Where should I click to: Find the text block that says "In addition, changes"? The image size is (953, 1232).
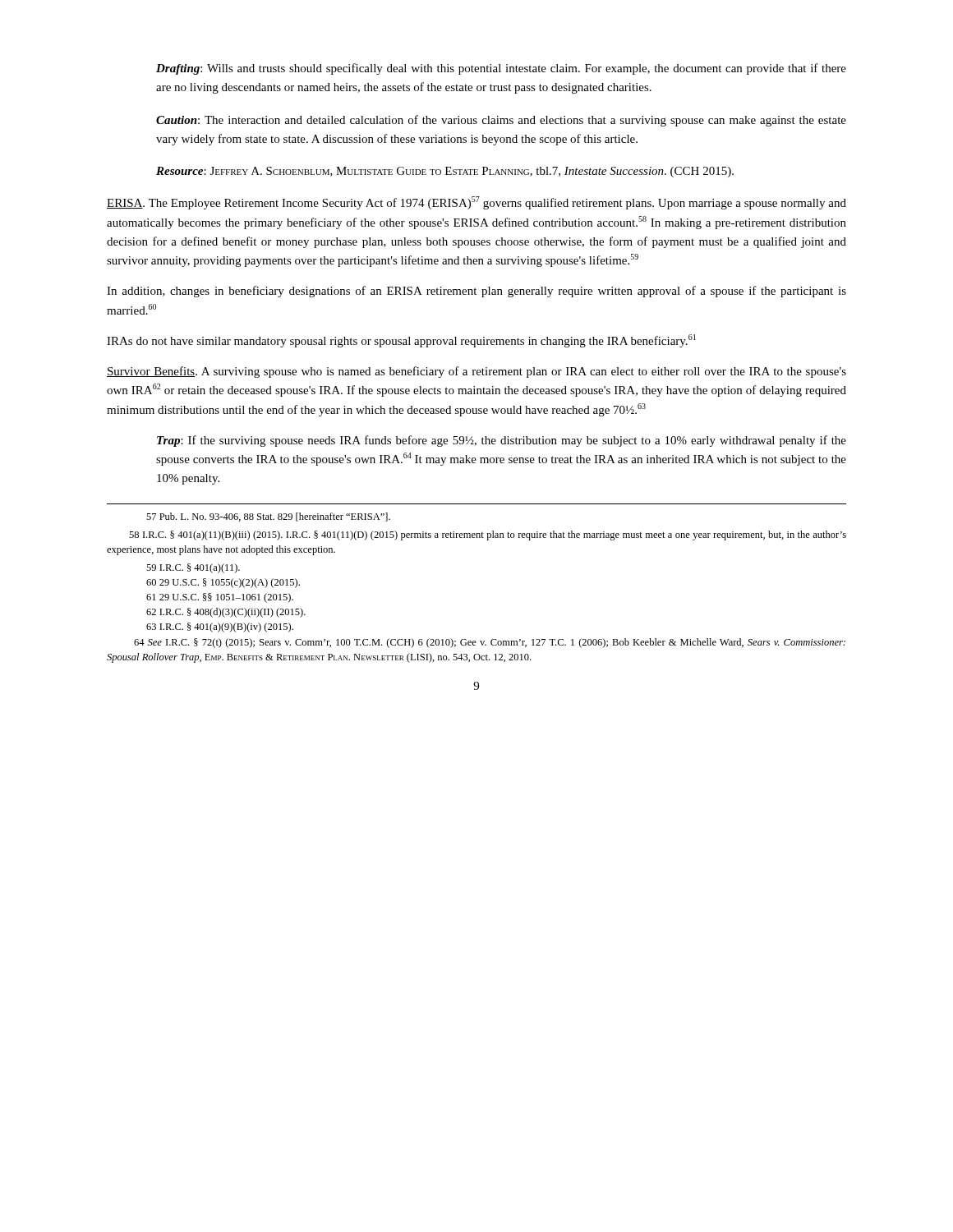[476, 300]
